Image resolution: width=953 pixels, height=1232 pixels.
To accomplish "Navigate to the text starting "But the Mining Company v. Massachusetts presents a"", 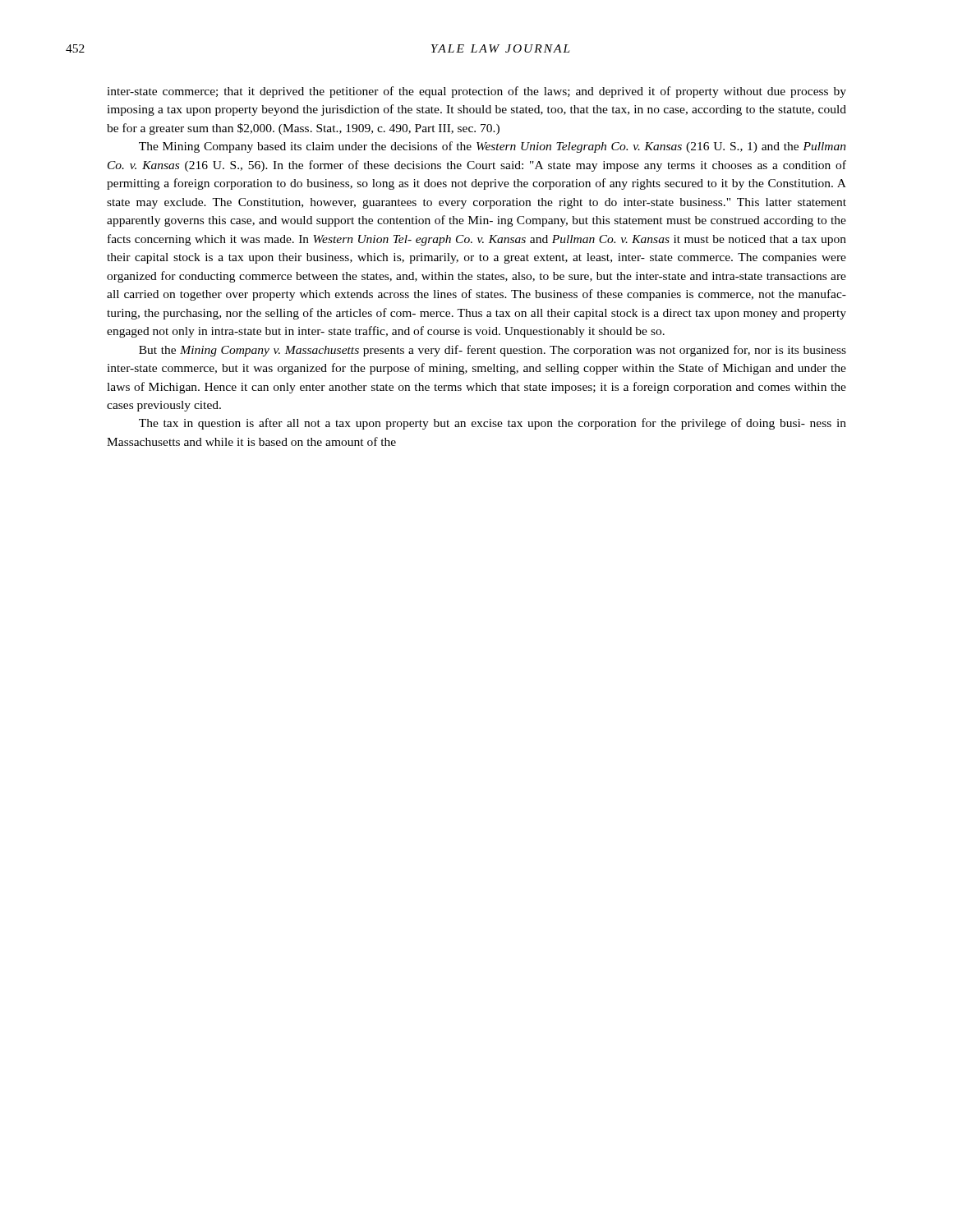I will click(x=476, y=377).
